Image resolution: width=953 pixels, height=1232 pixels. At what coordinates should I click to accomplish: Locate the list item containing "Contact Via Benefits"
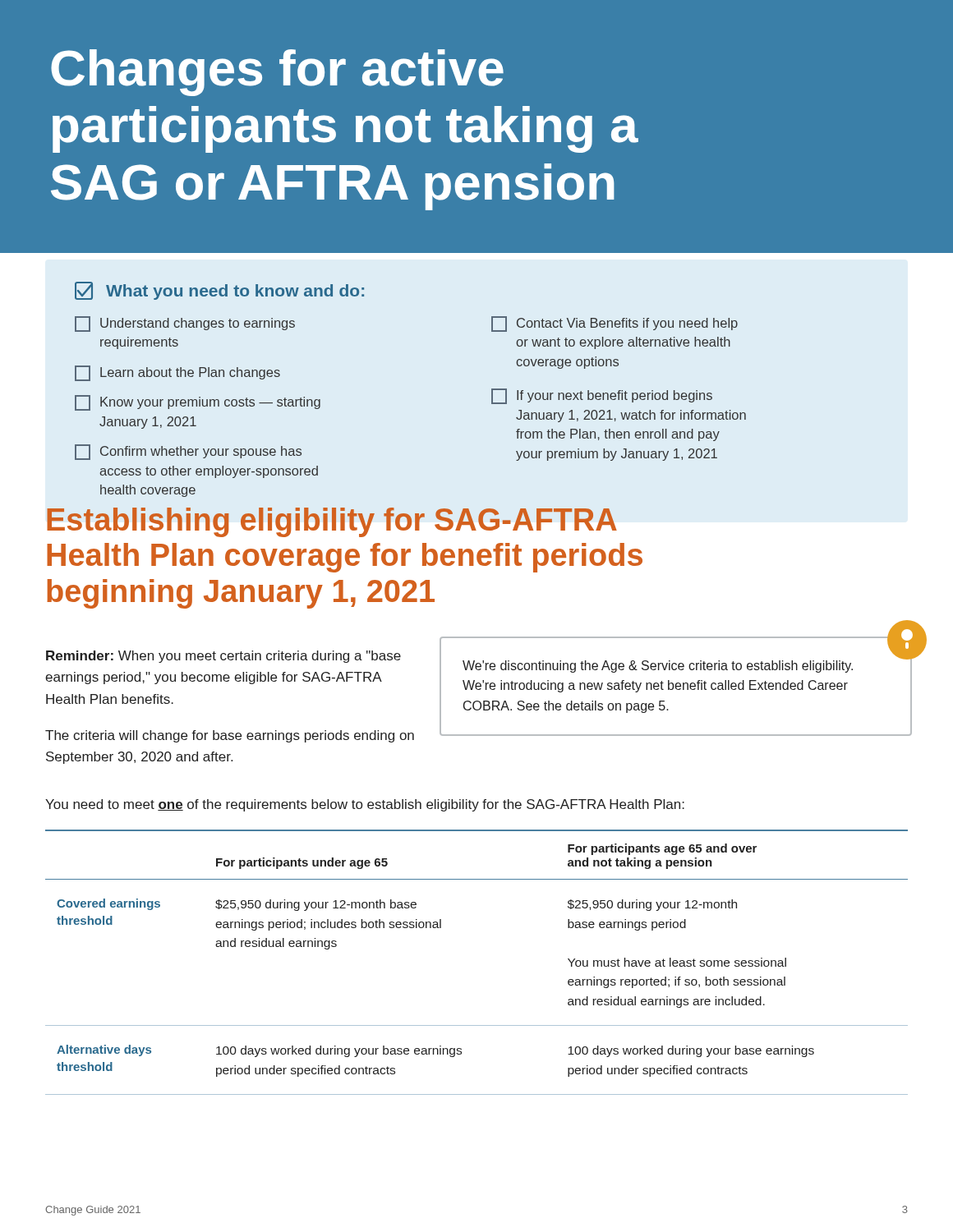[x=615, y=342]
